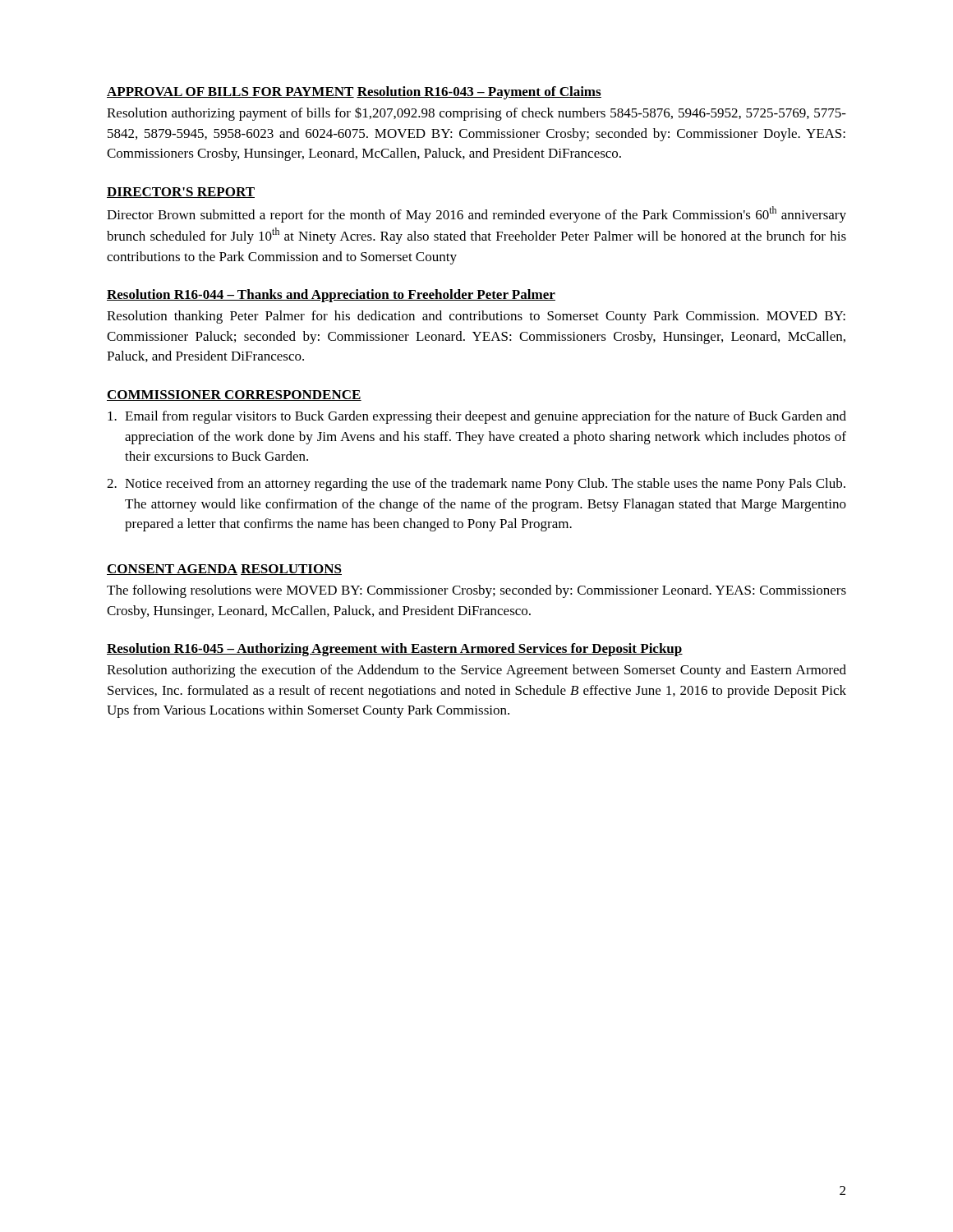Find the element starting "DIRECTOR'S REPORT"
This screenshot has height=1232, width=953.
pyautogui.click(x=181, y=192)
